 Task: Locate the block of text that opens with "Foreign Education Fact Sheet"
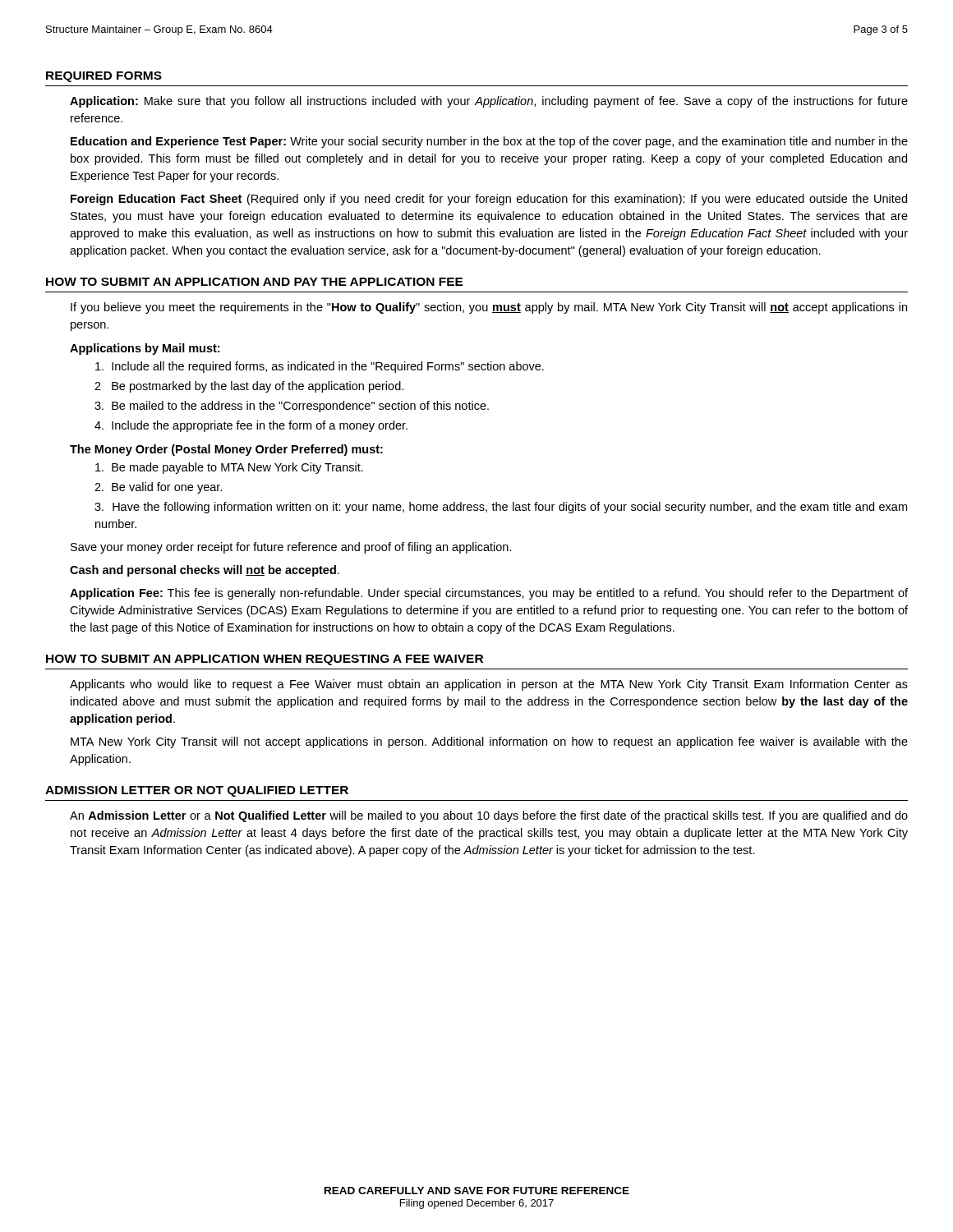click(489, 225)
